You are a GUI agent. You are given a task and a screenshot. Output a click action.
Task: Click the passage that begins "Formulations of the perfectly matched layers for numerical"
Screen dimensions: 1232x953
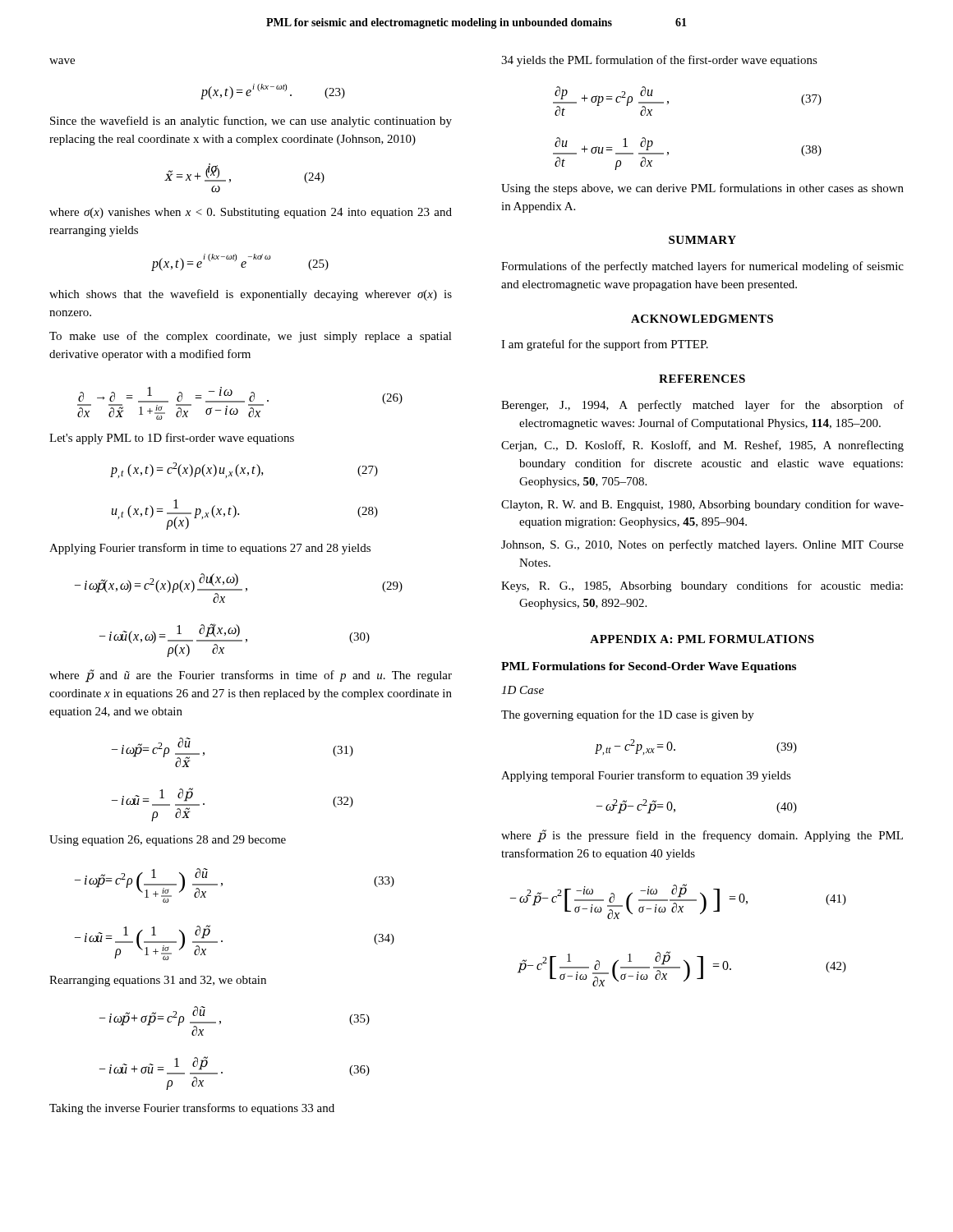pos(702,275)
